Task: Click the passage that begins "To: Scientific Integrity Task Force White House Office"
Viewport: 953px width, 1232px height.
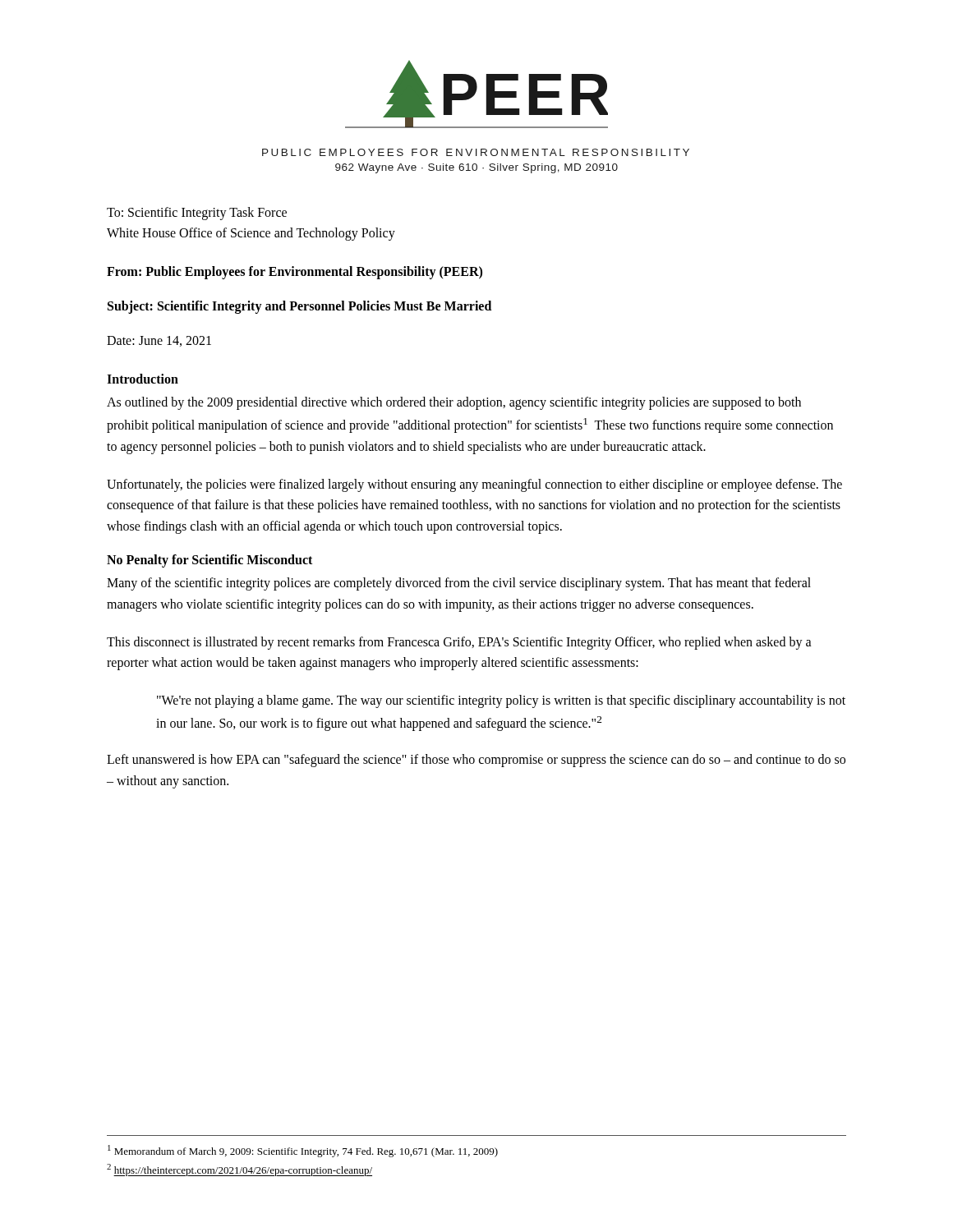Action: (251, 222)
